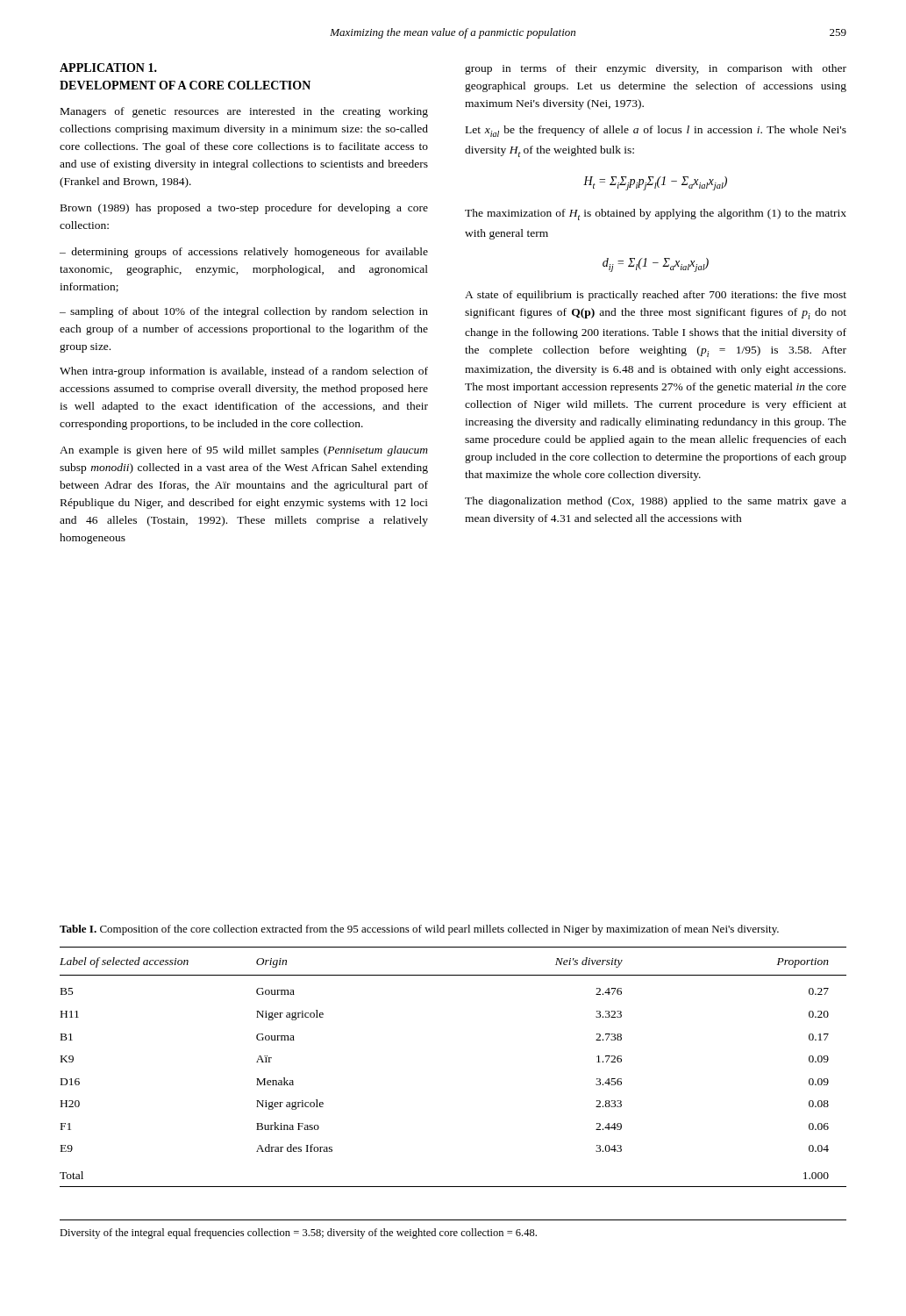Find the block on this page that starts "– determining groups of"
The image size is (906, 1316).
click(x=244, y=269)
